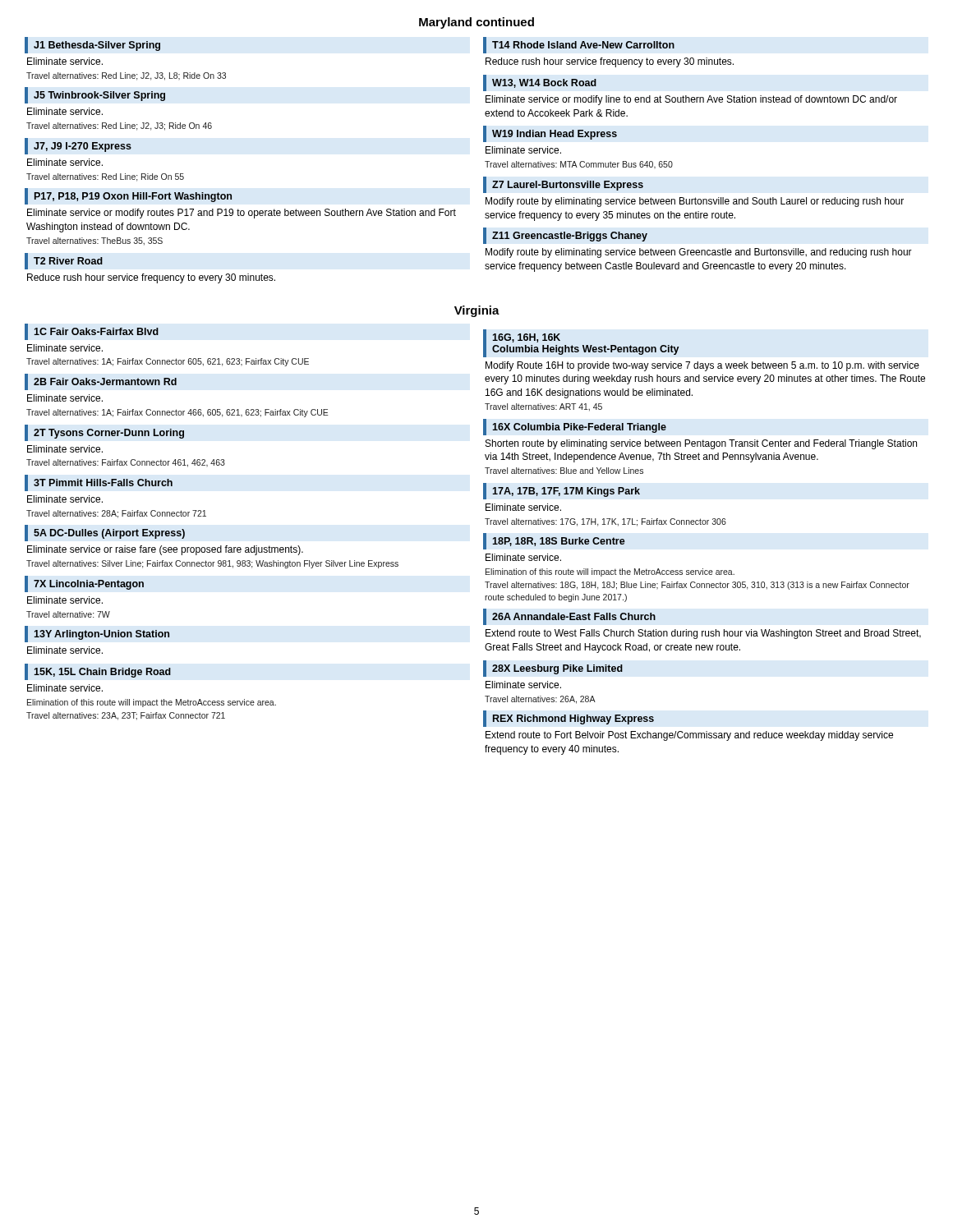The height and width of the screenshot is (1232, 953).
Task: Click on the element starting "Modify route by eliminating service between Greencastle"
Action: click(x=706, y=260)
